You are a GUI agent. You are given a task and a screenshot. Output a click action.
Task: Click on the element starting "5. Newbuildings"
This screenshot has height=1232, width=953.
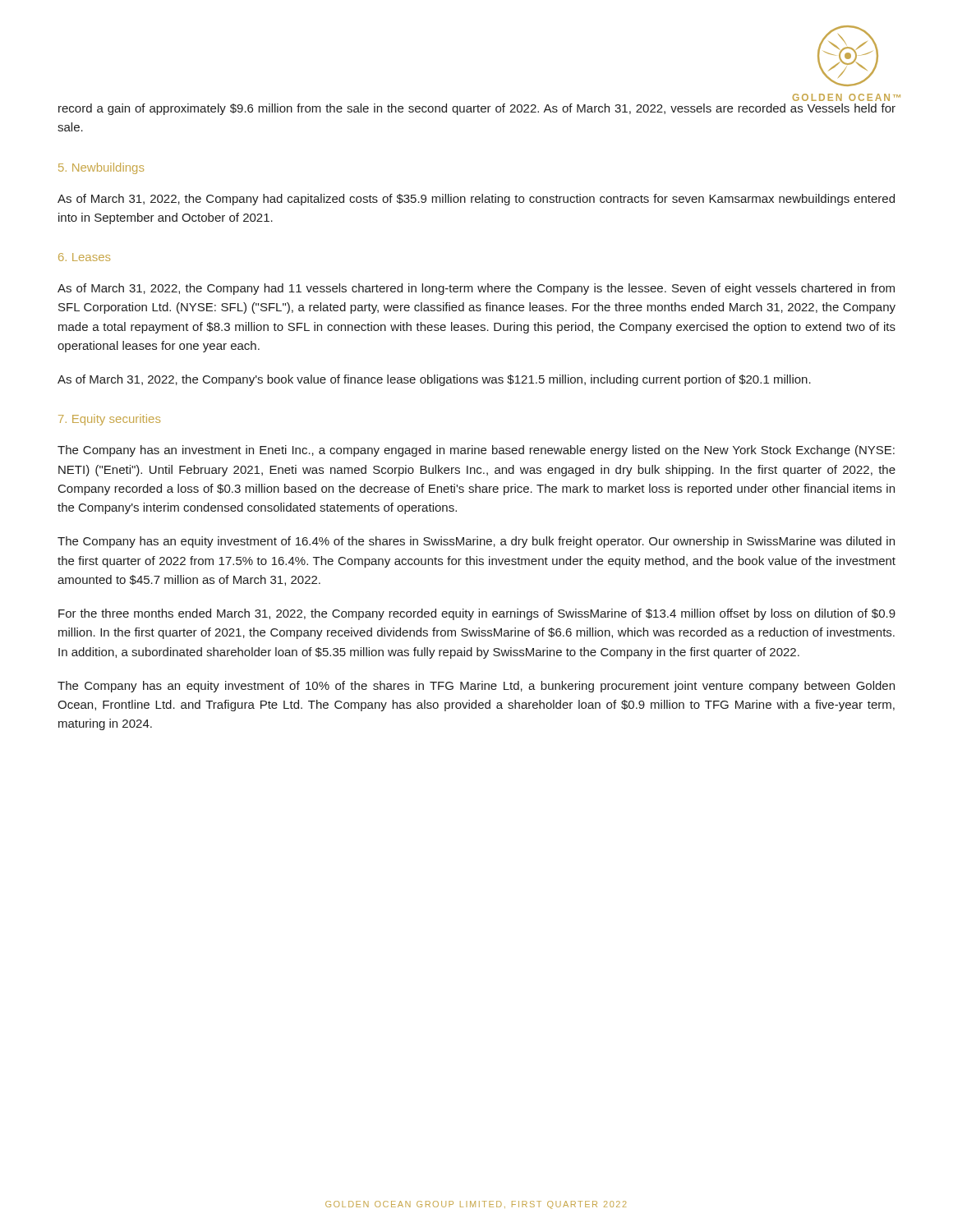(101, 167)
